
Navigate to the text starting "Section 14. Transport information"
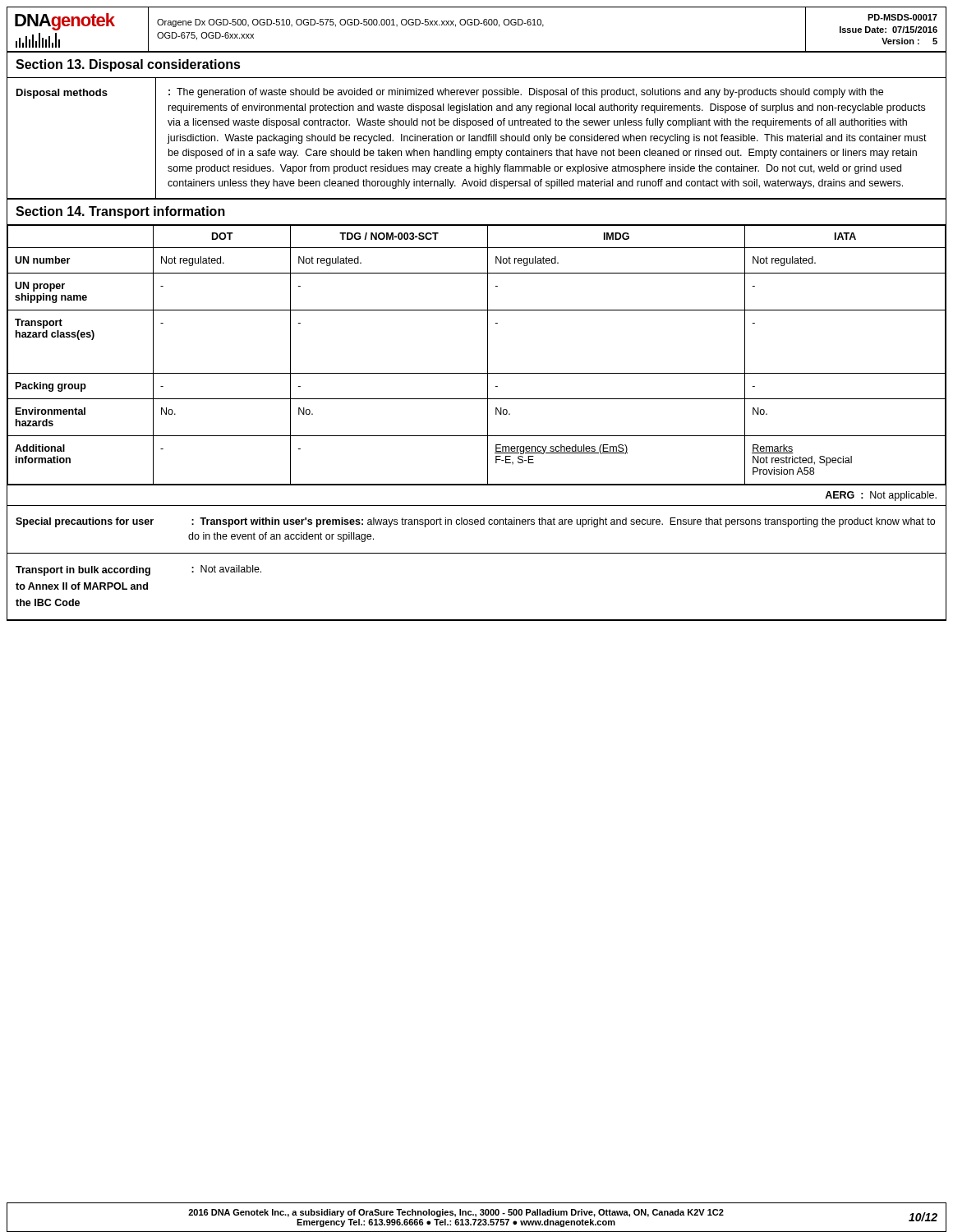(120, 211)
